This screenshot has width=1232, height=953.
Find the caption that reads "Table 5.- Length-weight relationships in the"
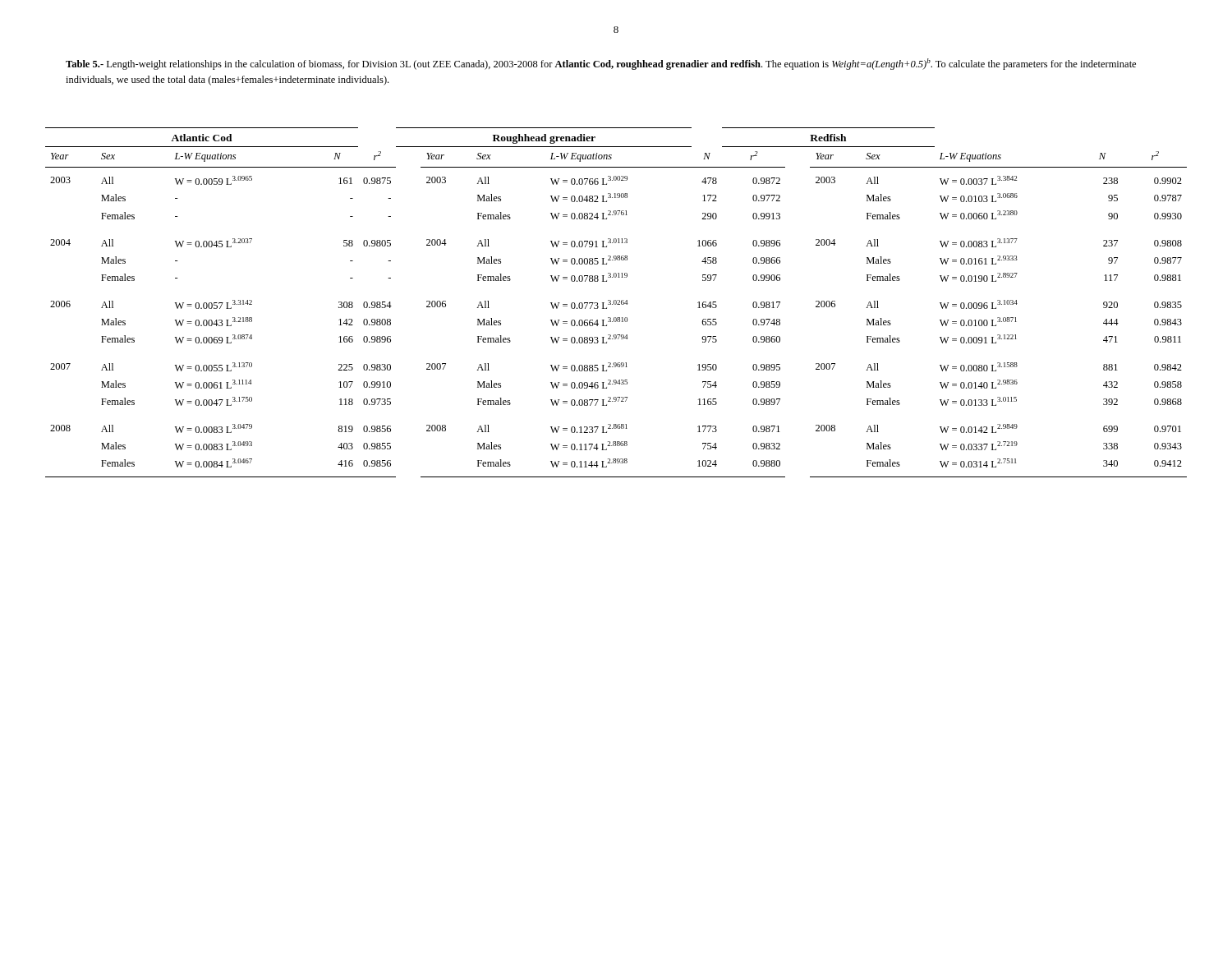pyautogui.click(x=601, y=71)
